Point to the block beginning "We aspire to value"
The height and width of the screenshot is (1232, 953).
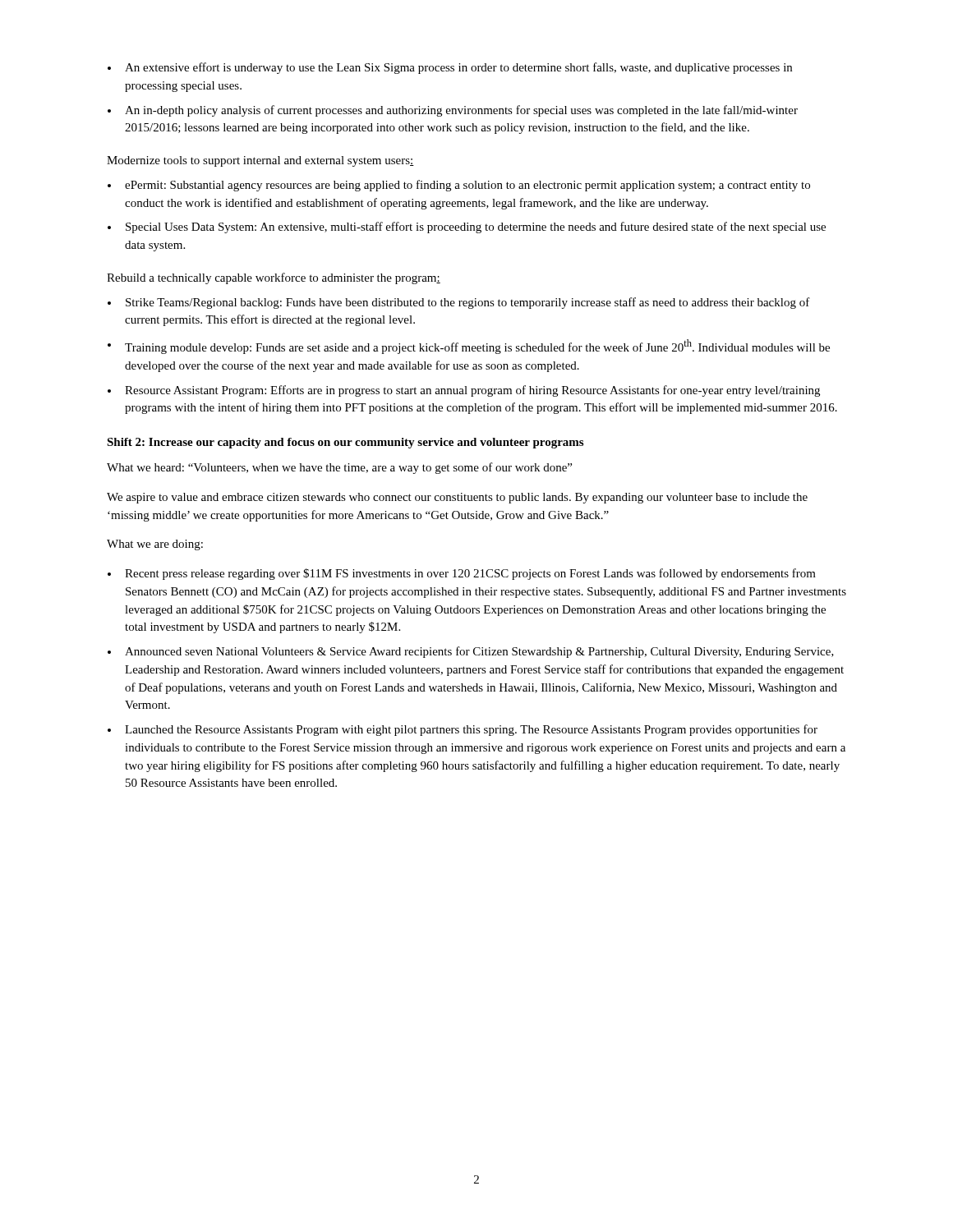[457, 506]
